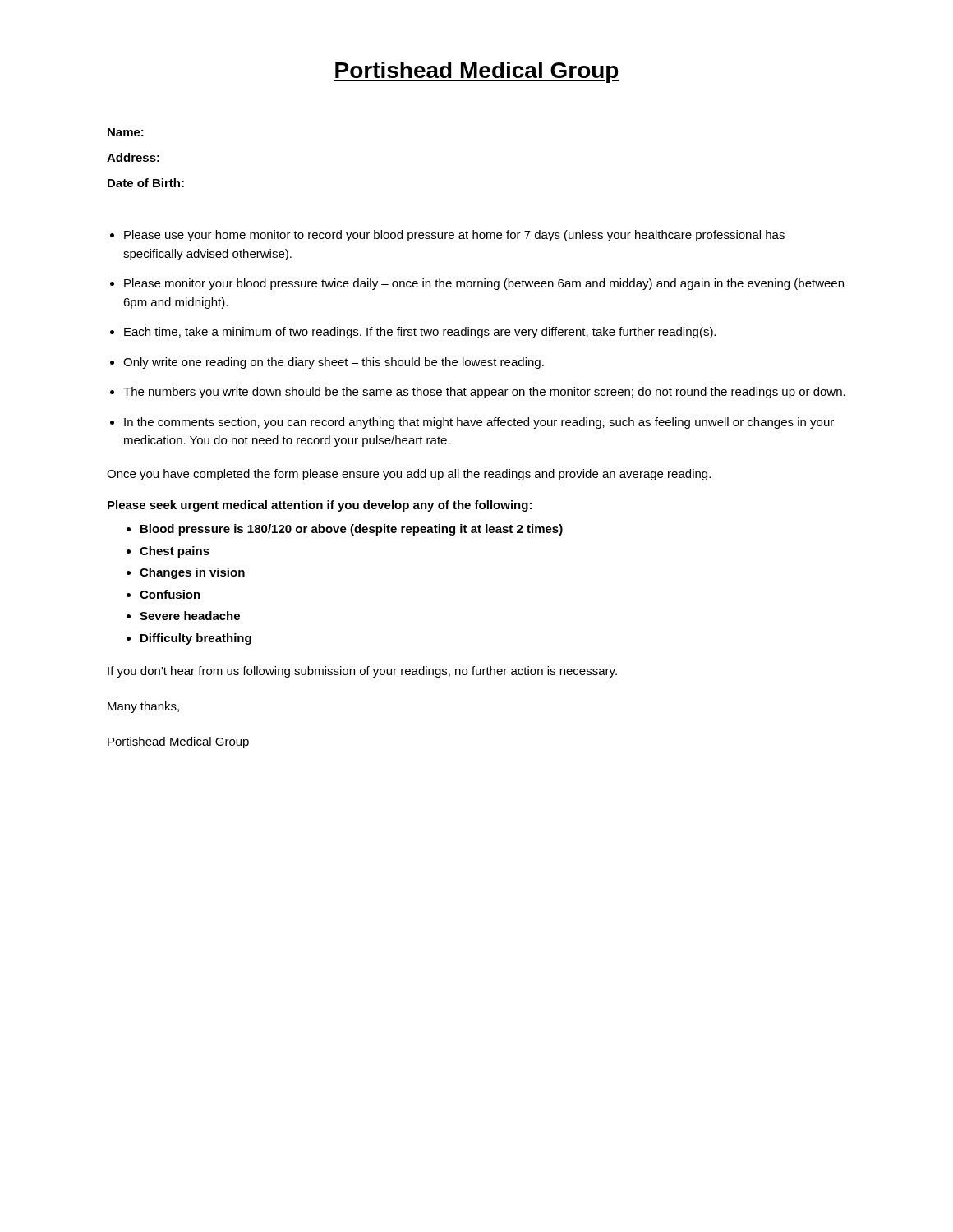The width and height of the screenshot is (953, 1232).
Task: Locate the element starting "In the comments section, you can"
Action: 479,431
